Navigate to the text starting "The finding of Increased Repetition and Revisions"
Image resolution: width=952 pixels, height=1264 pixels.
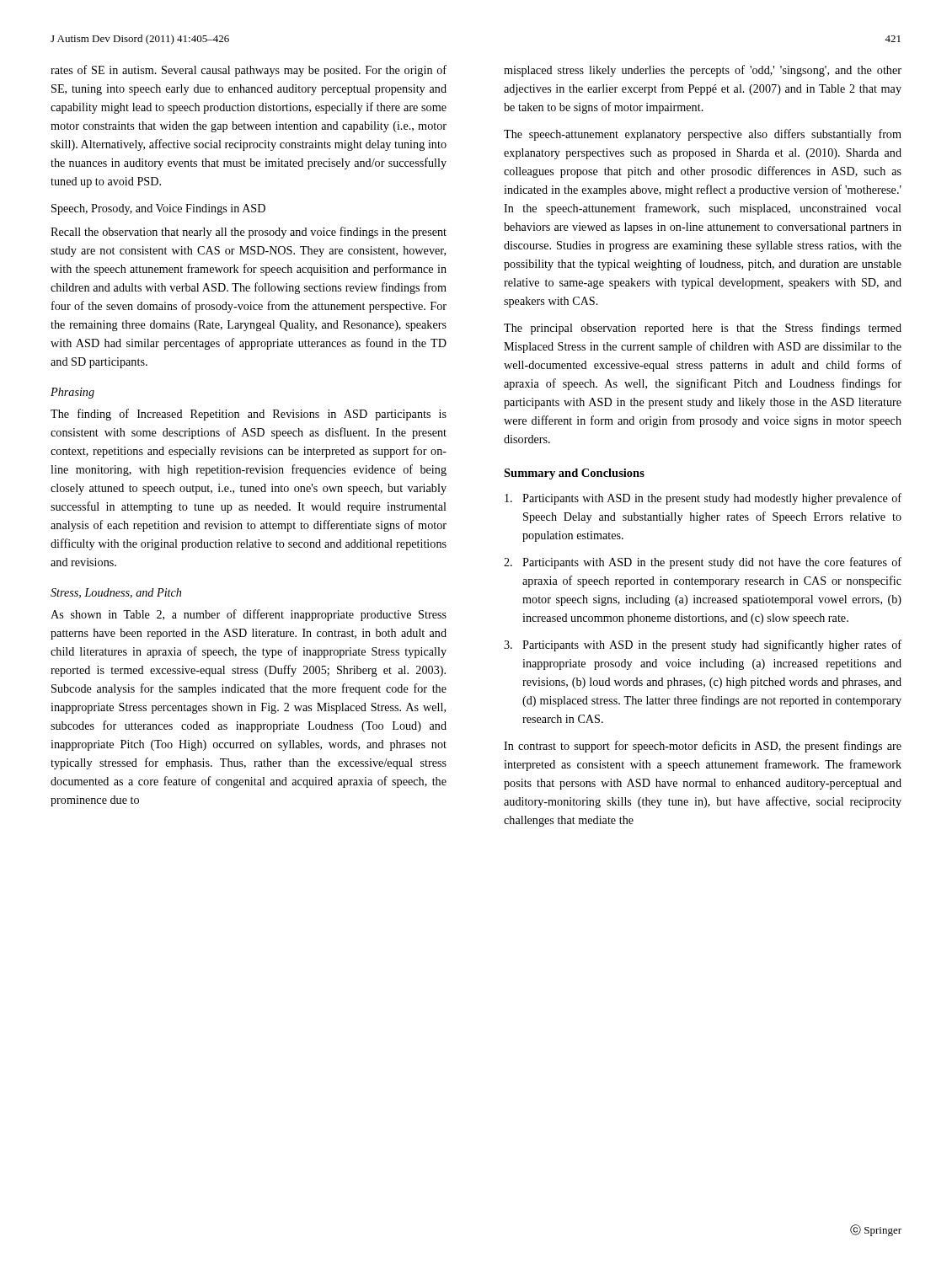click(249, 488)
